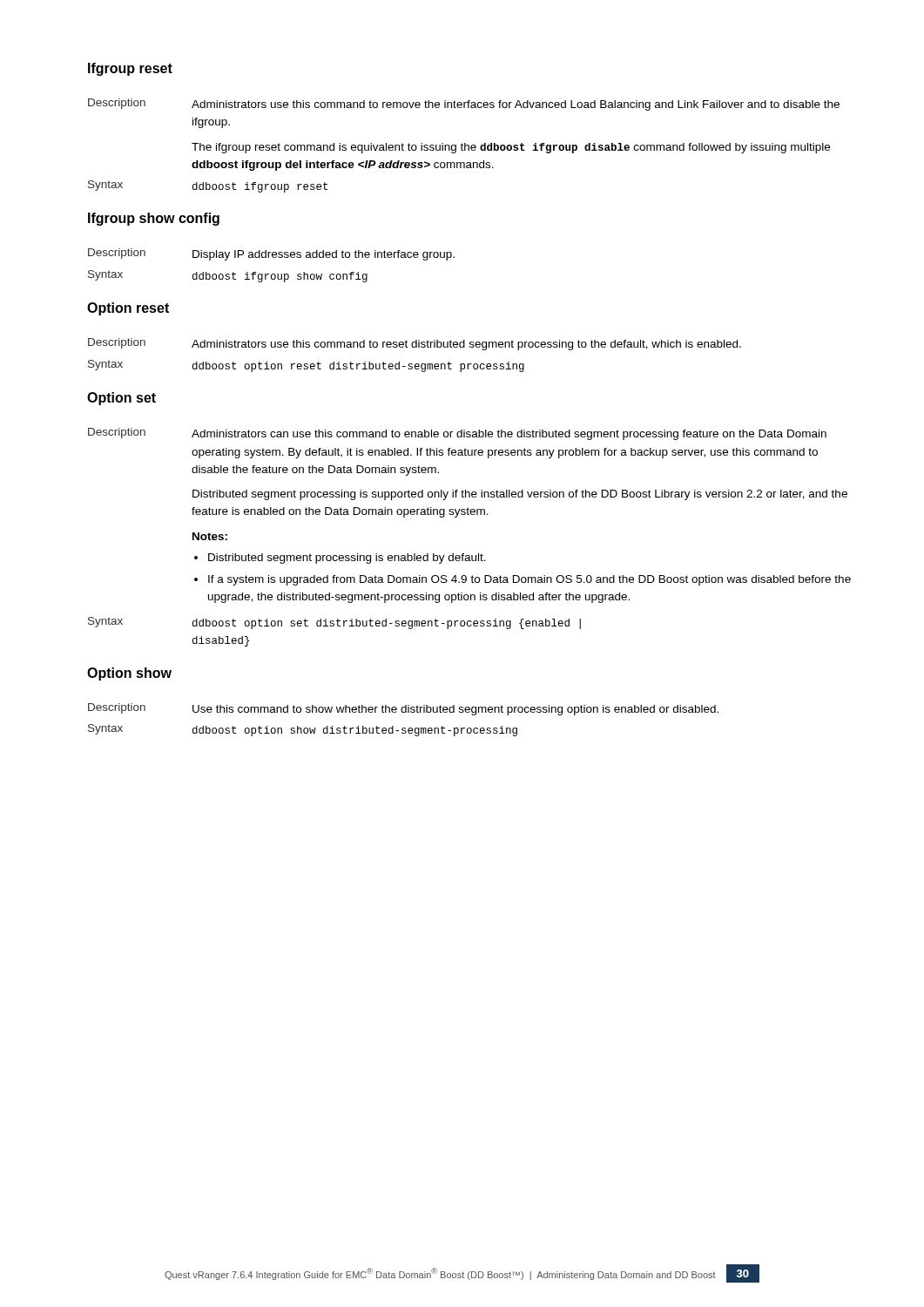924x1307 pixels.
Task: Locate the text "ddboost option reset distributed-segment processing"
Action: click(x=358, y=366)
